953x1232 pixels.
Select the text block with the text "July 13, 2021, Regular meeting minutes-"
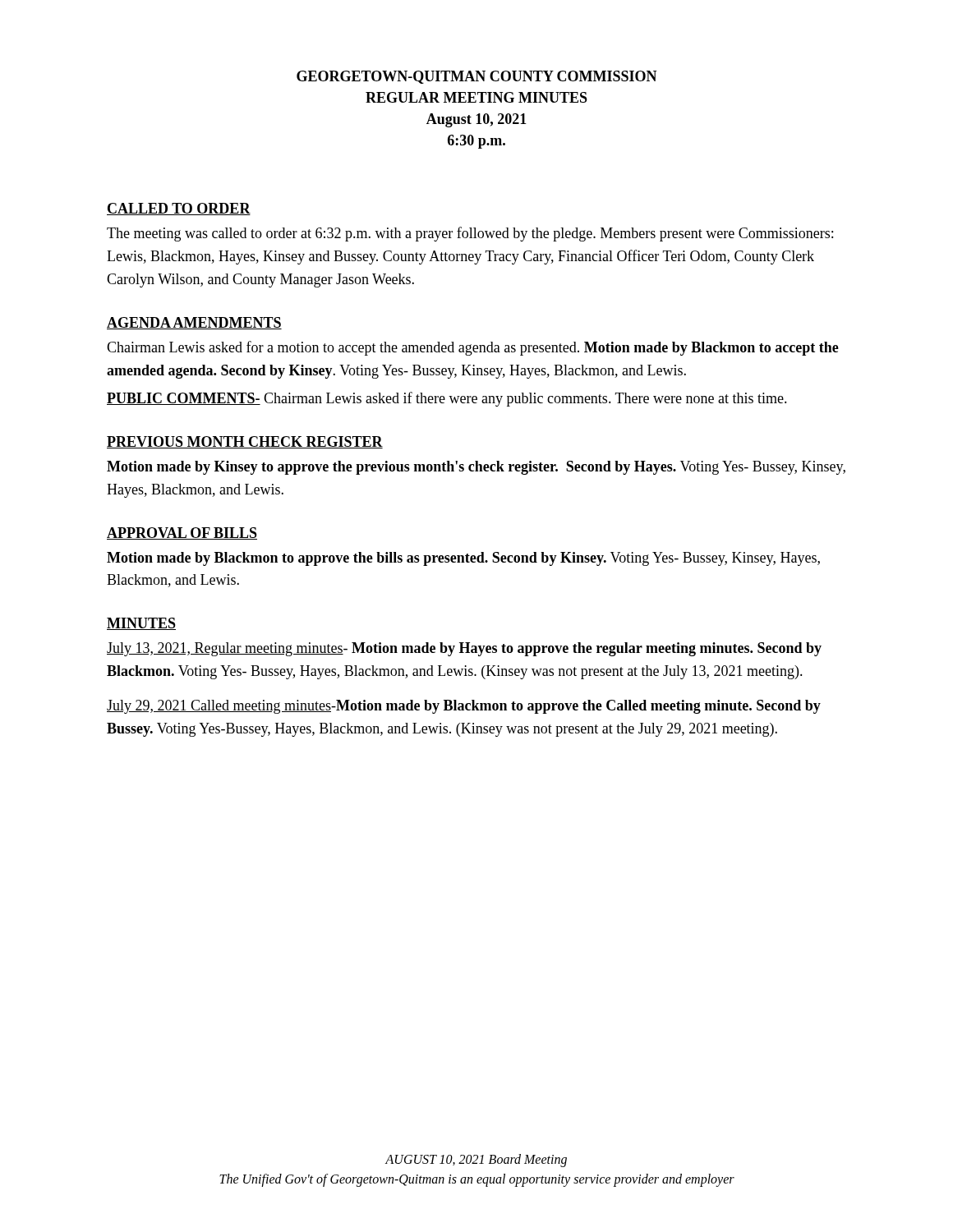click(x=464, y=660)
